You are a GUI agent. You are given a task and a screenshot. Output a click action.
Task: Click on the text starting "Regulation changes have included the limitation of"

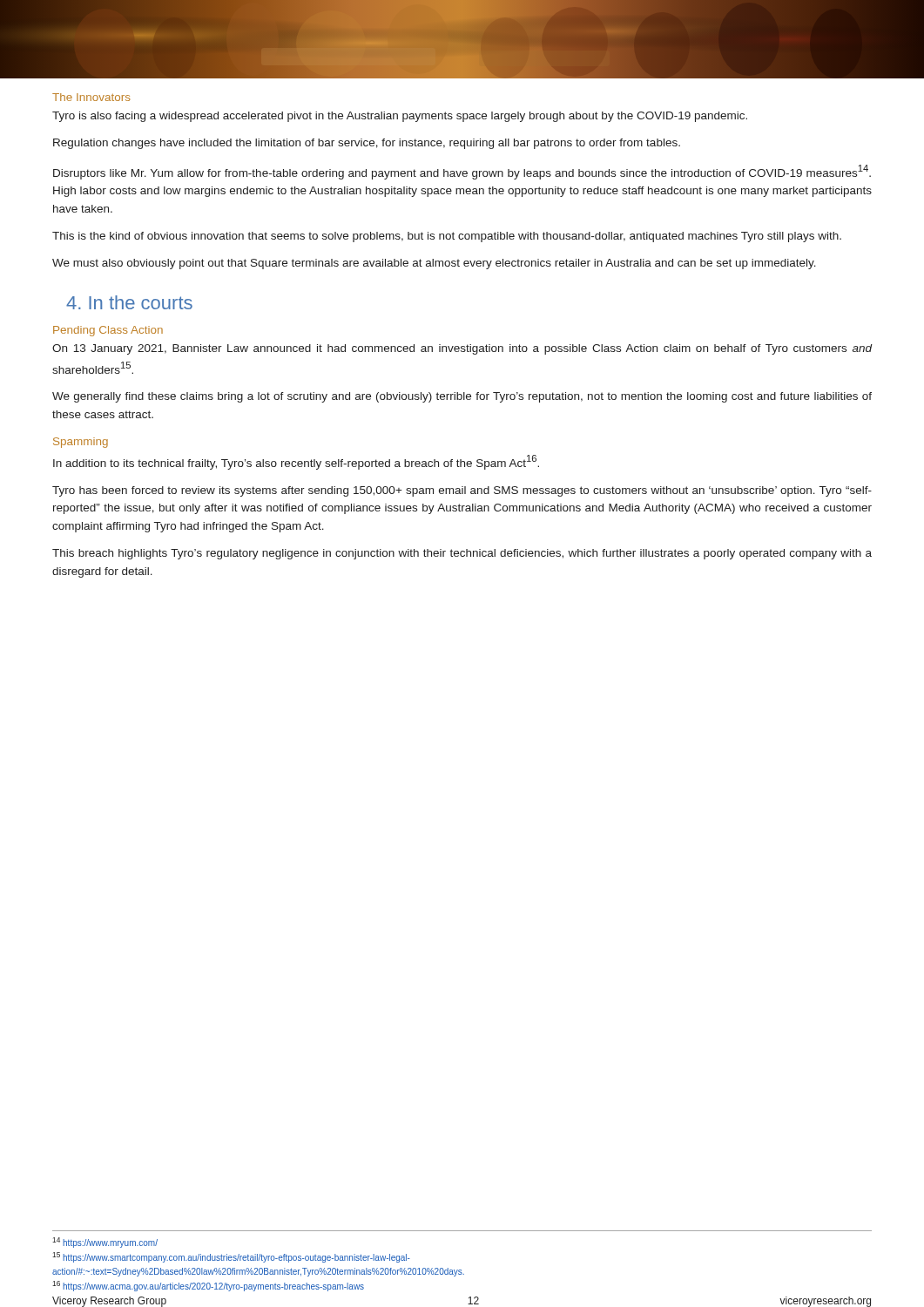(462, 143)
